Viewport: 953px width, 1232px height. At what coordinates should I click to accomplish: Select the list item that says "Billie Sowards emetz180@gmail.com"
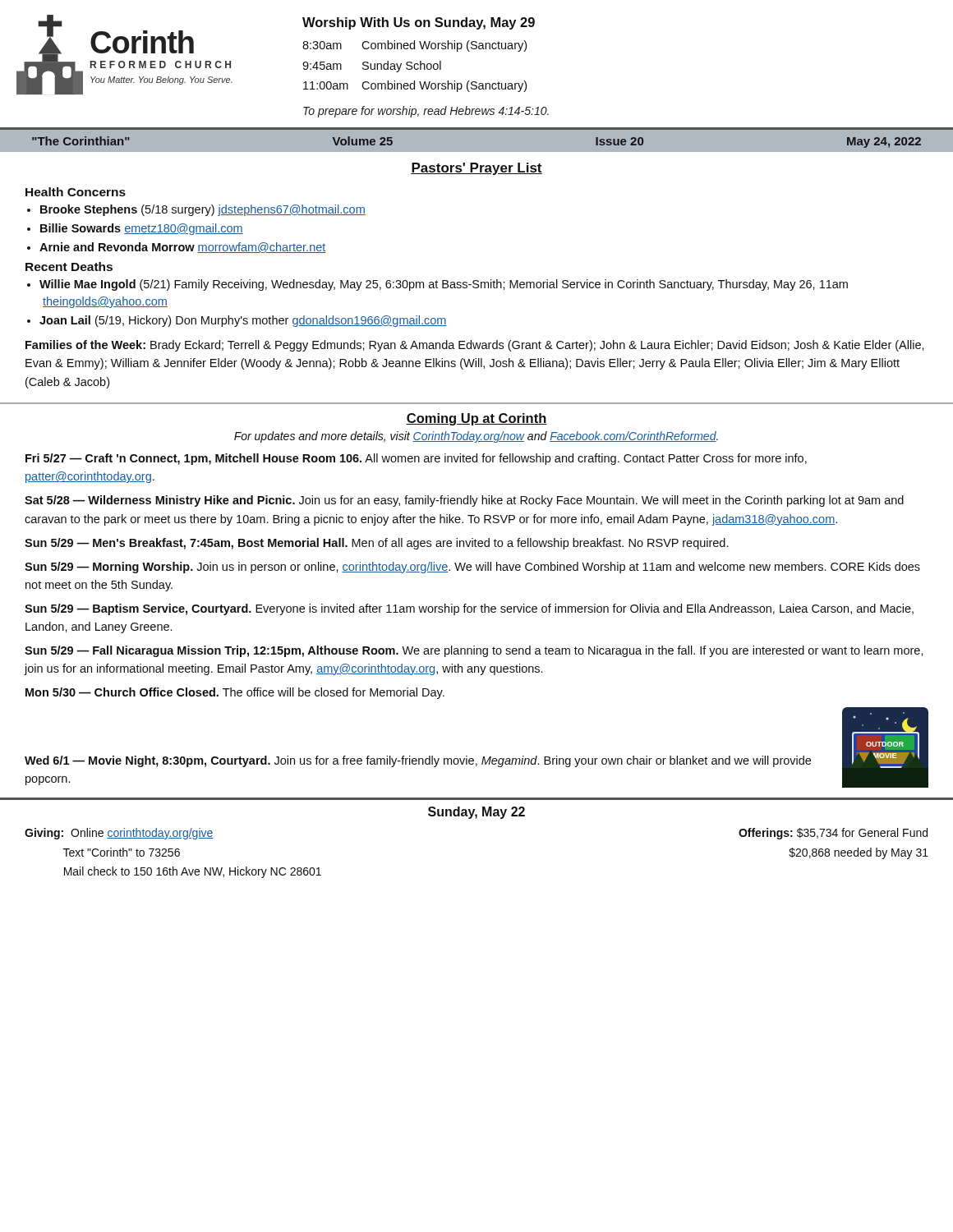point(141,228)
